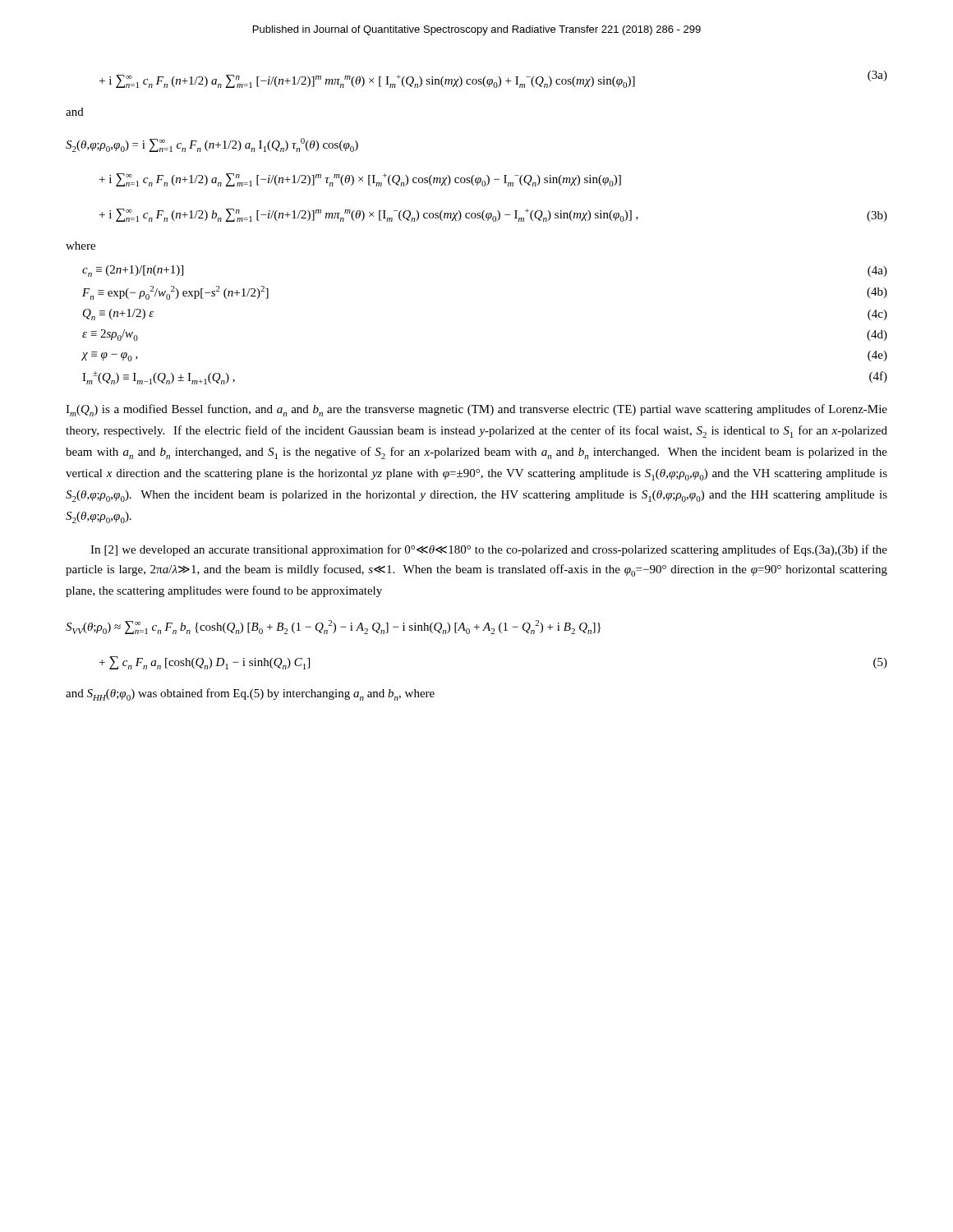Click the formula that begins "Im±(Qn) ≡ Im−1(Qn)"

click(154, 377)
